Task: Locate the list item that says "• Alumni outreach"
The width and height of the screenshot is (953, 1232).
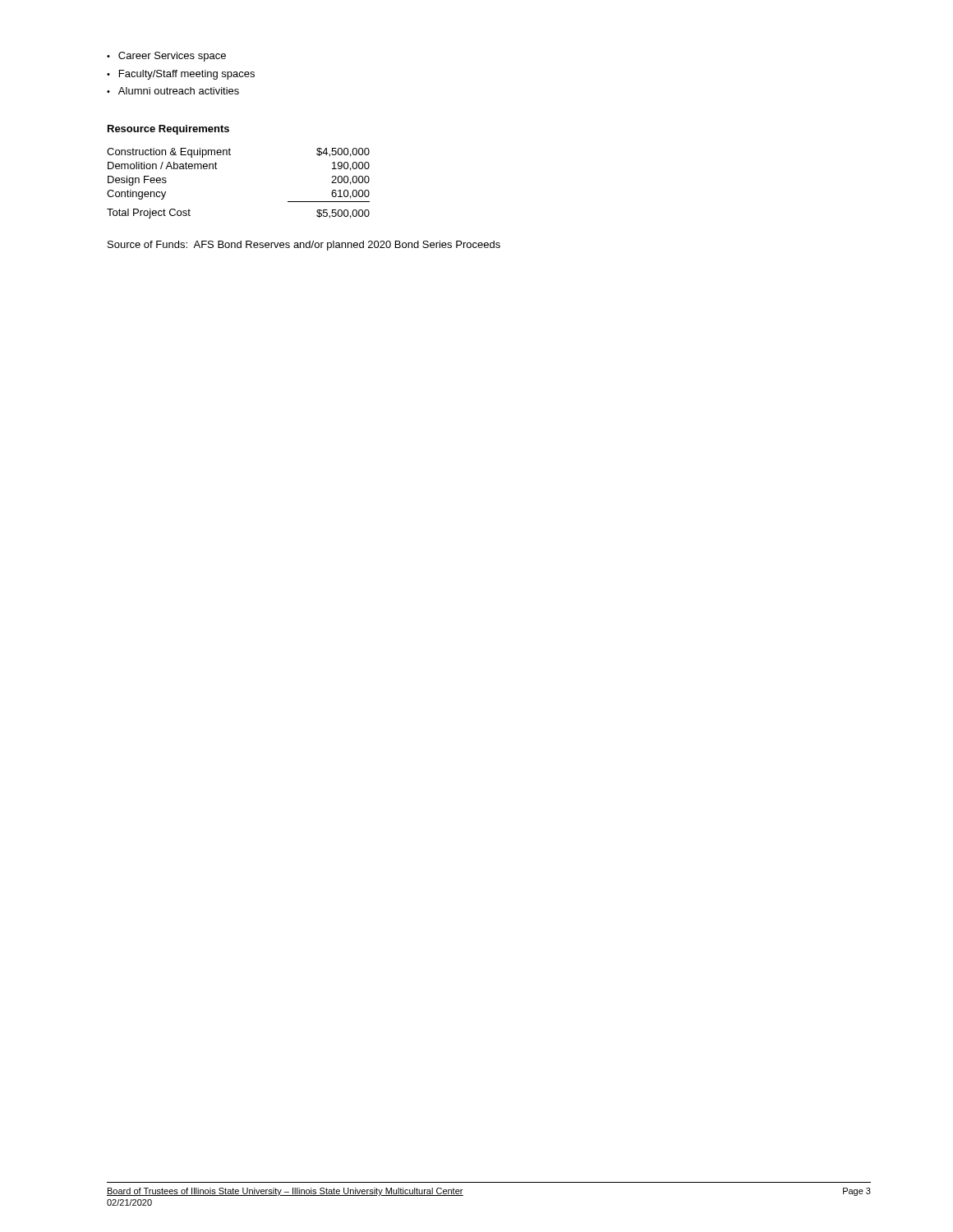Action: tap(173, 92)
